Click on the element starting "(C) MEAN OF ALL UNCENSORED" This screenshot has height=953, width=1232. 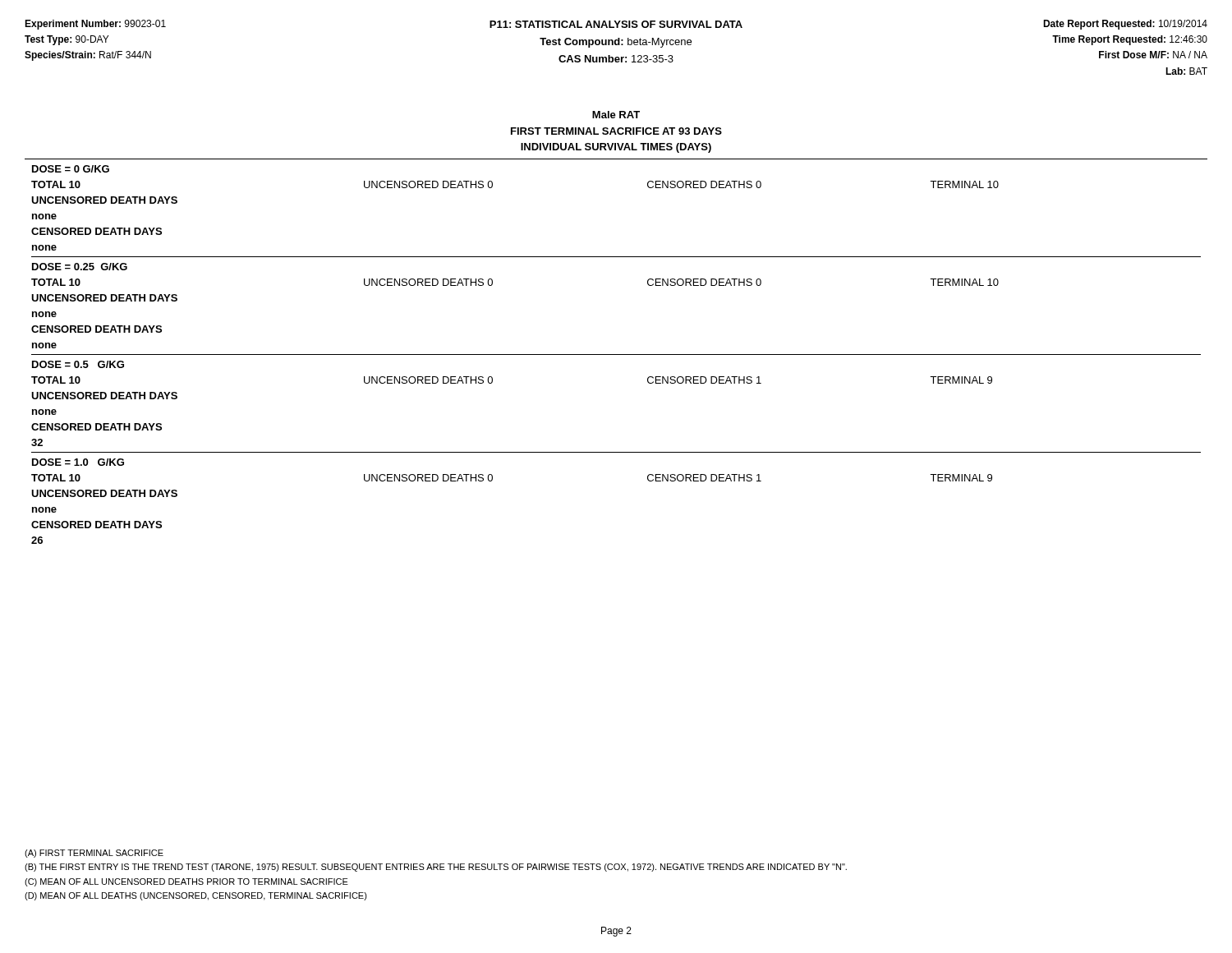[x=186, y=881]
